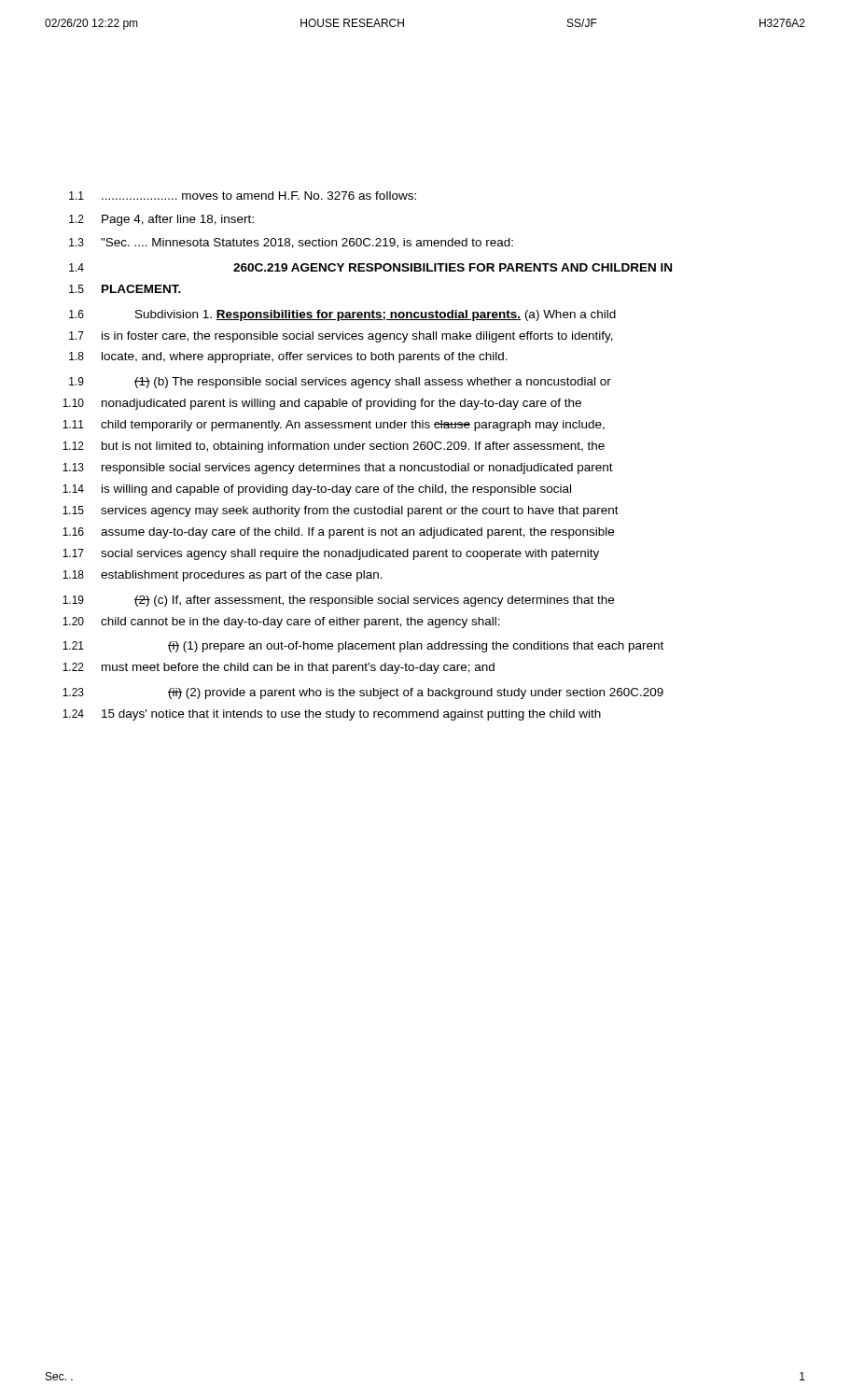Where is the passage that starts "6 Subdivision 1."?
This screenshot has height=1400, width=850.
pos(425,315)
